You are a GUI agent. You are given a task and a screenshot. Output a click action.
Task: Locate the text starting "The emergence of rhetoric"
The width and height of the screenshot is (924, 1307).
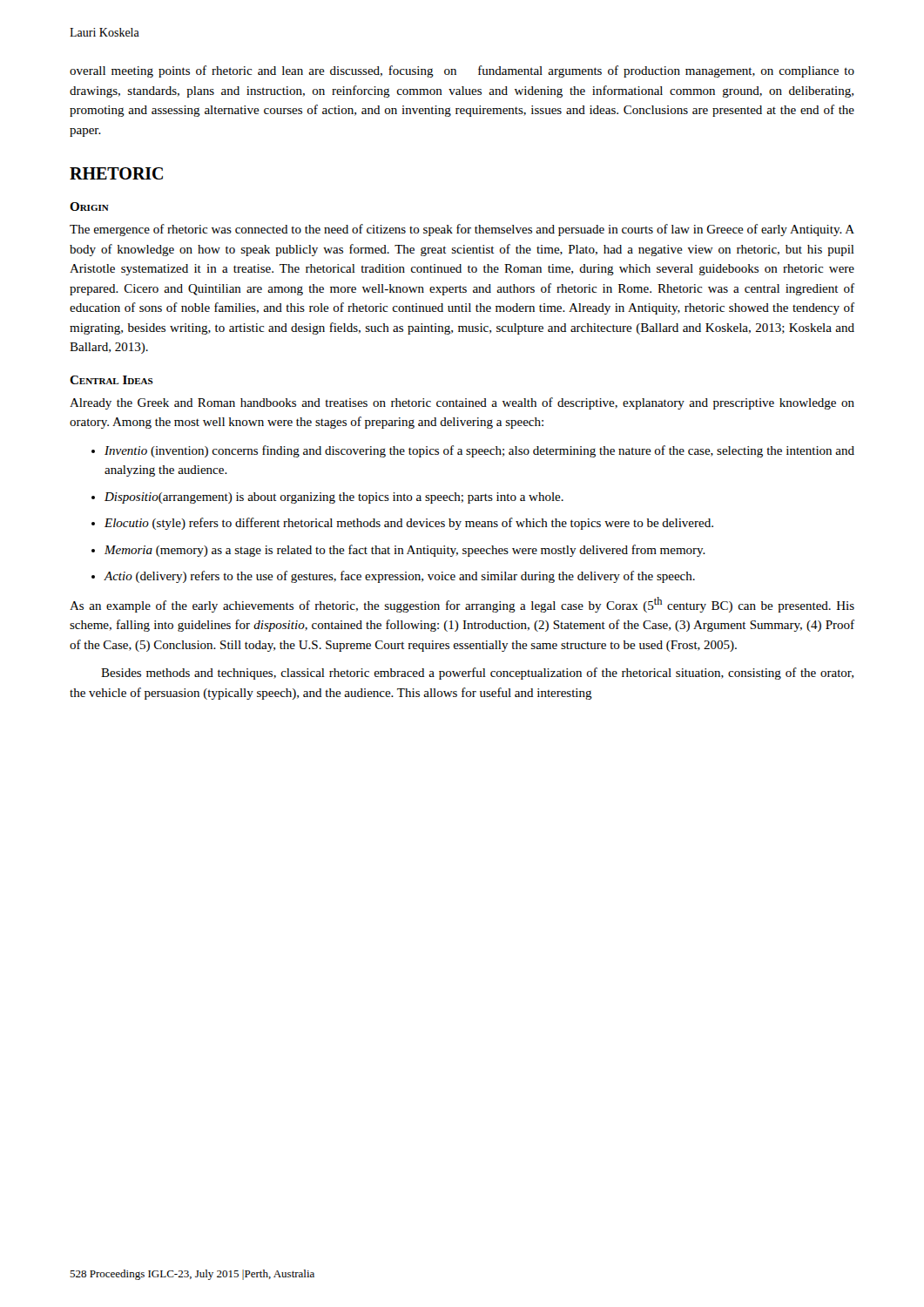pos(462,288)
